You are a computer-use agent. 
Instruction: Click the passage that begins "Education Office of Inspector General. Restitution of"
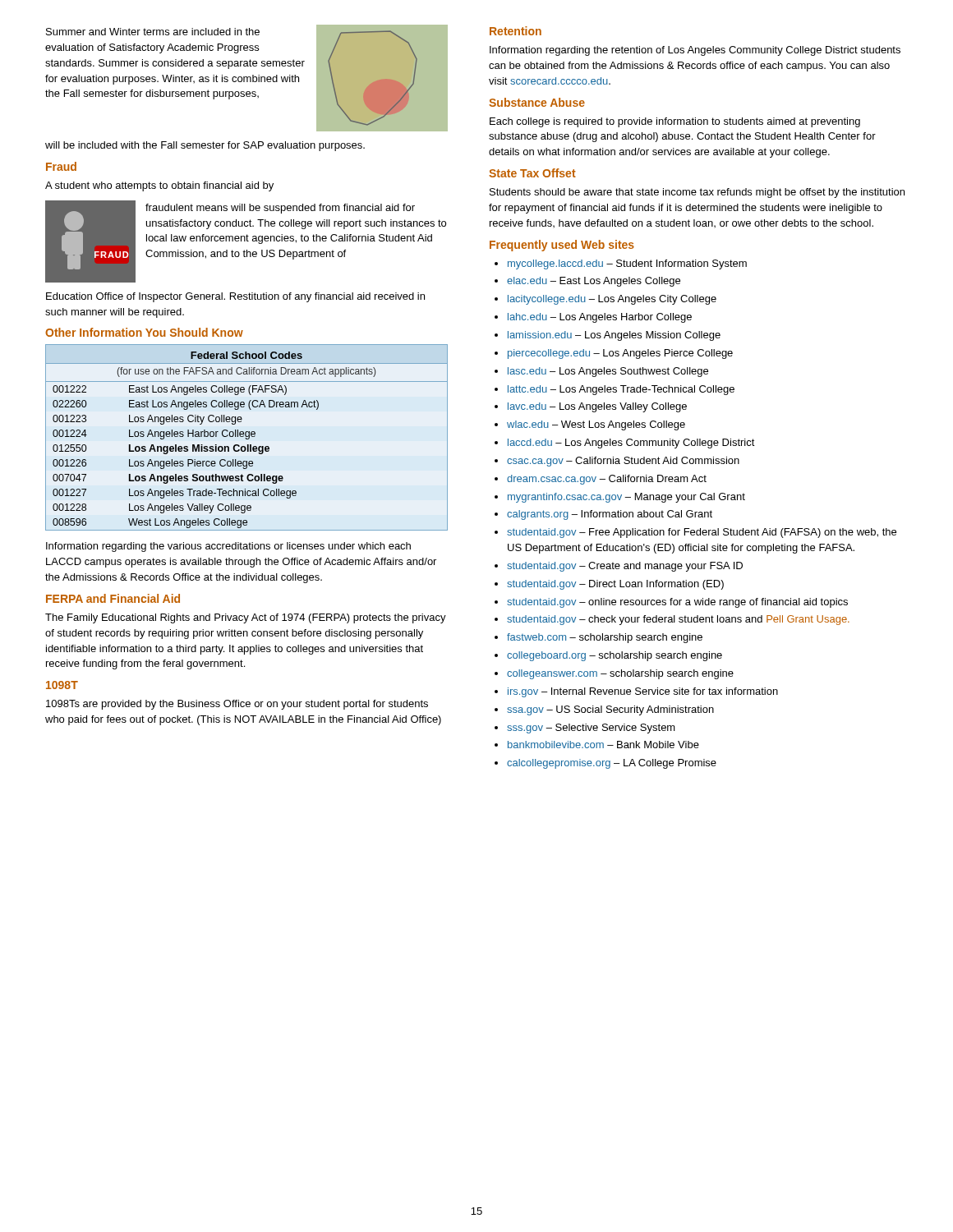click(246, 304)
